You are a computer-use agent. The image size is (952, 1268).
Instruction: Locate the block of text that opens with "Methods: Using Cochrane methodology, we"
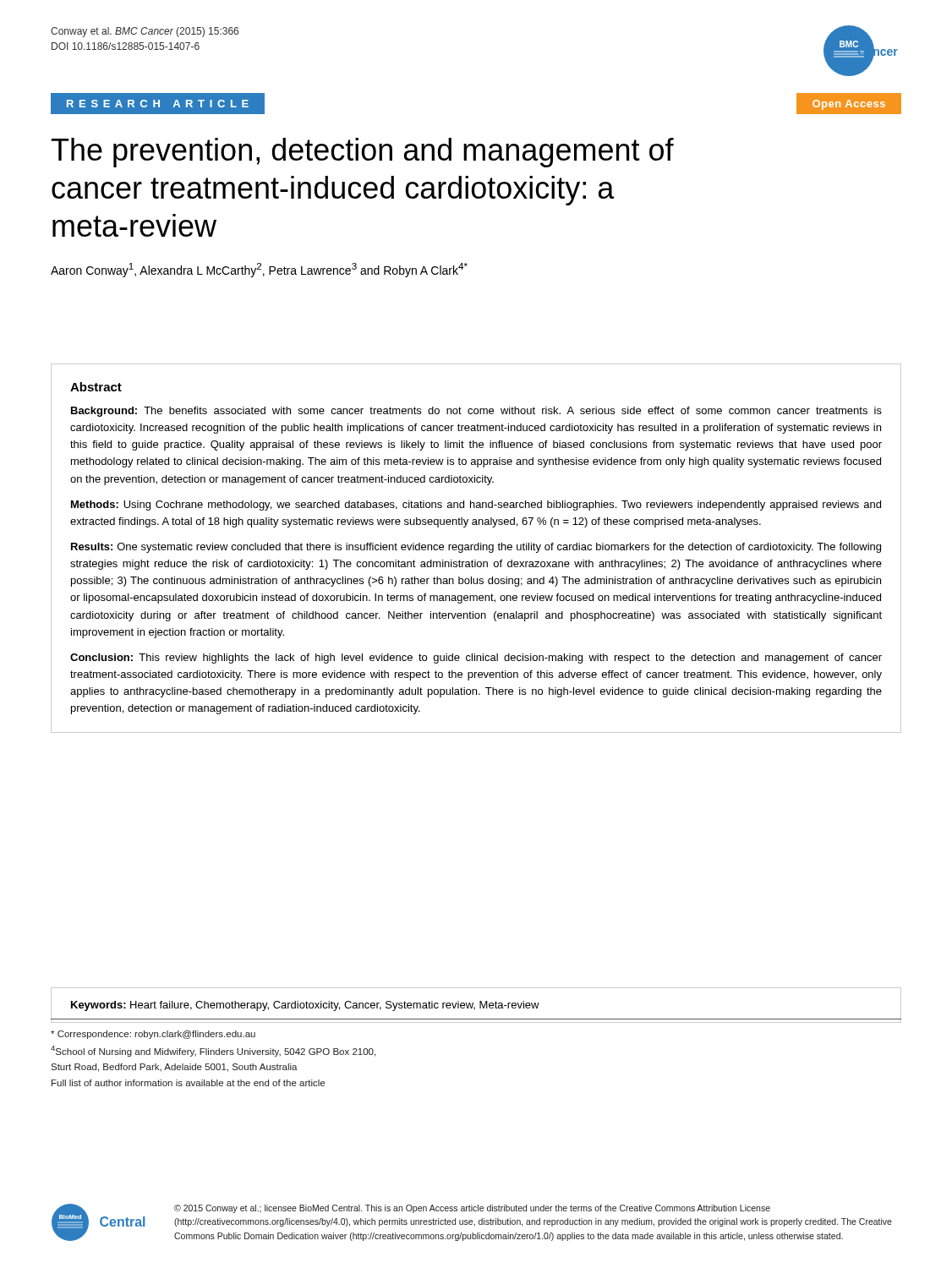click(x=476, y=513)
